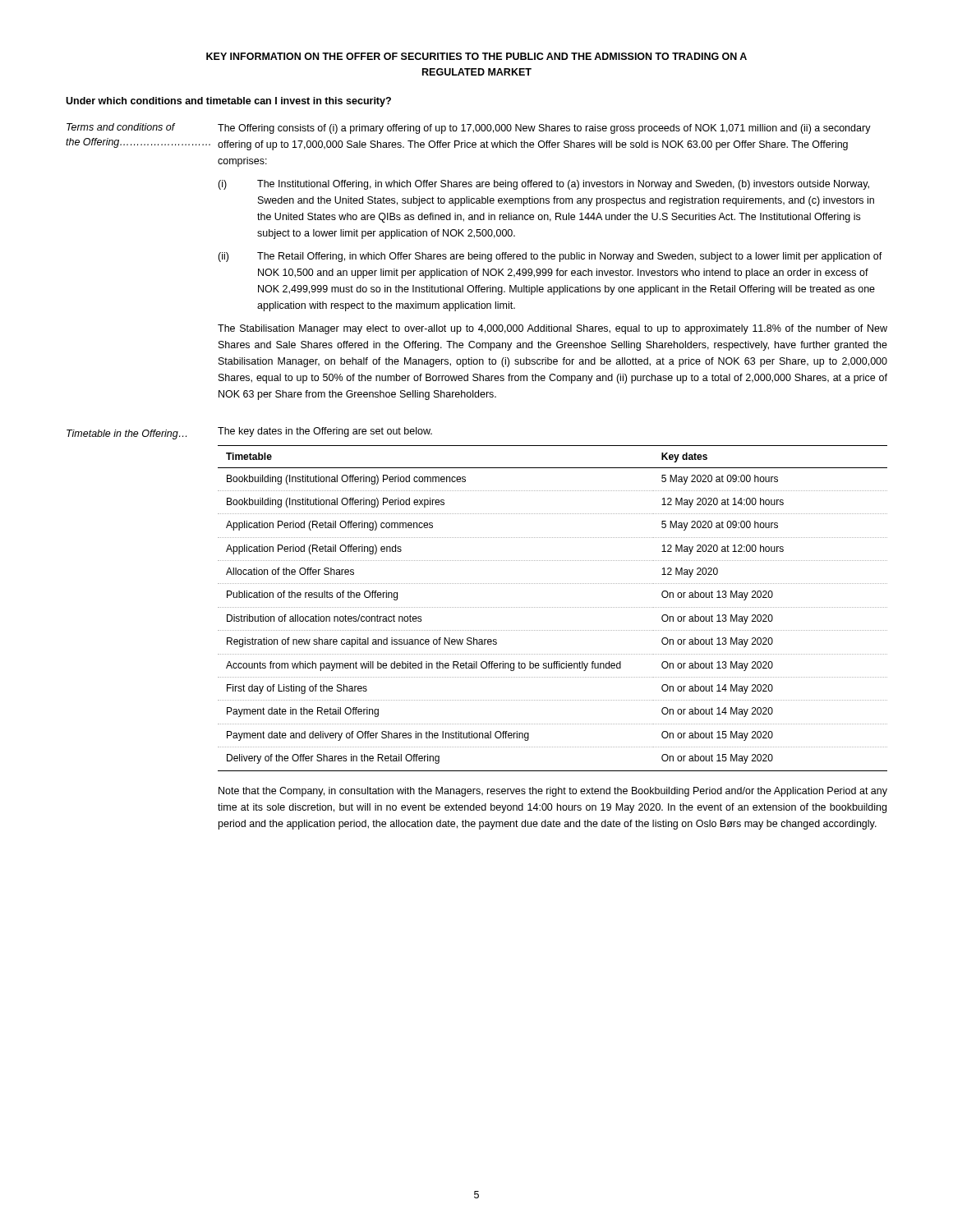Click where it says "Terms and conditions ofthe Offering………………………"

pos(139,135)
